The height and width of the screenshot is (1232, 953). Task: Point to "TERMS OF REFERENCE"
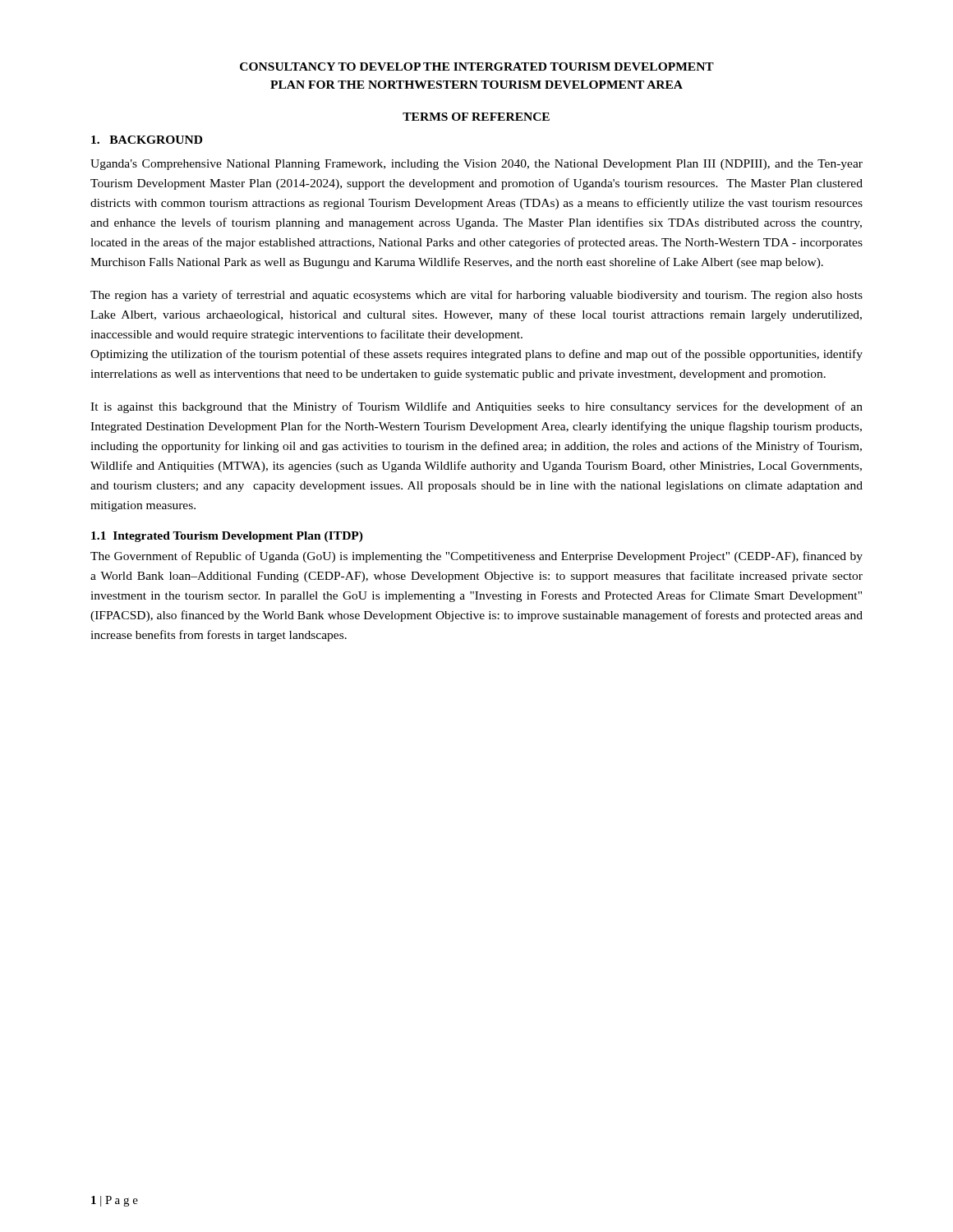476,116
